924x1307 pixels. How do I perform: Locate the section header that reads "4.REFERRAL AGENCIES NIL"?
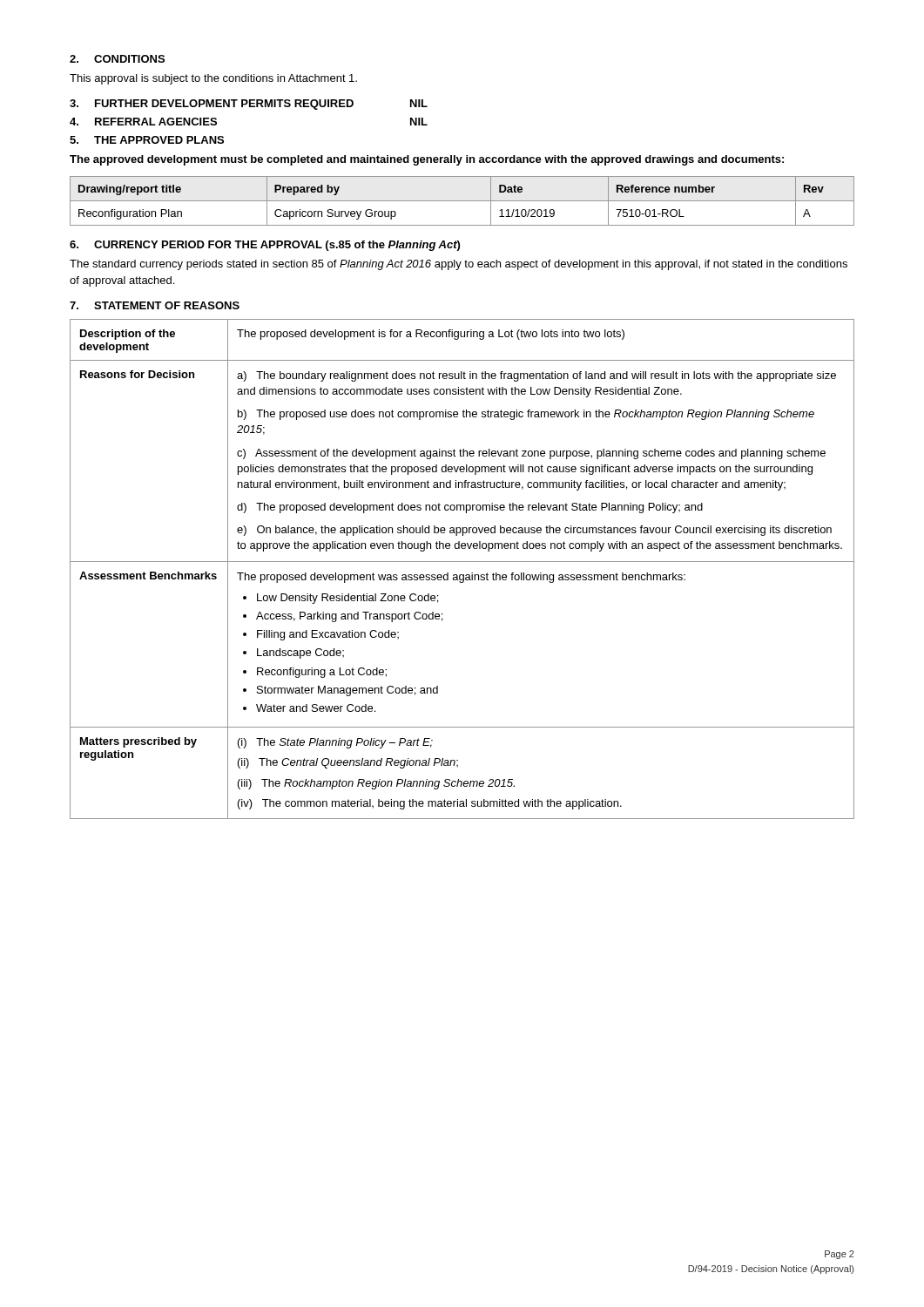coord(149,122)
